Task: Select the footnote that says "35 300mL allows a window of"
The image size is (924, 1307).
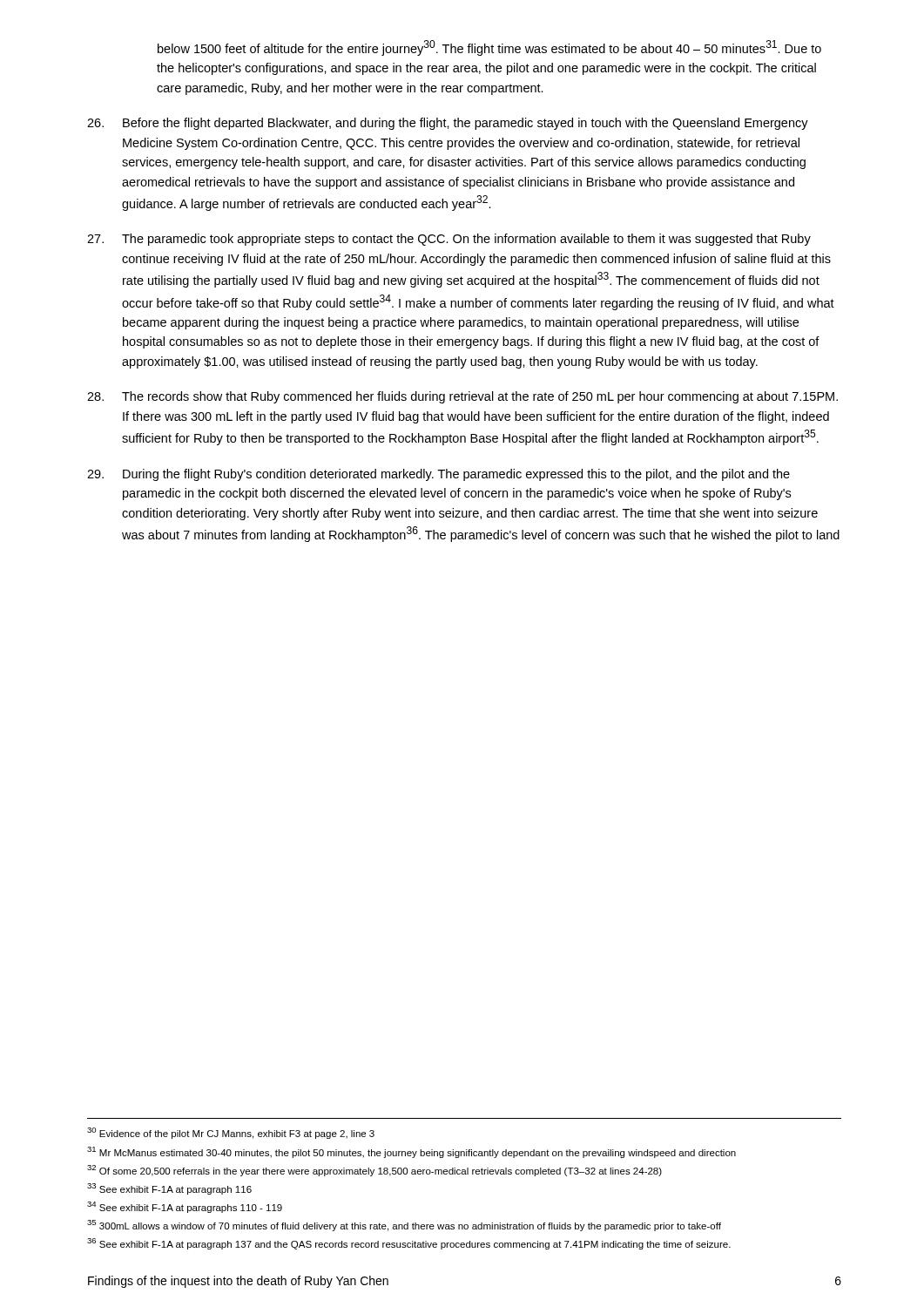Action: click(404, 1224)
